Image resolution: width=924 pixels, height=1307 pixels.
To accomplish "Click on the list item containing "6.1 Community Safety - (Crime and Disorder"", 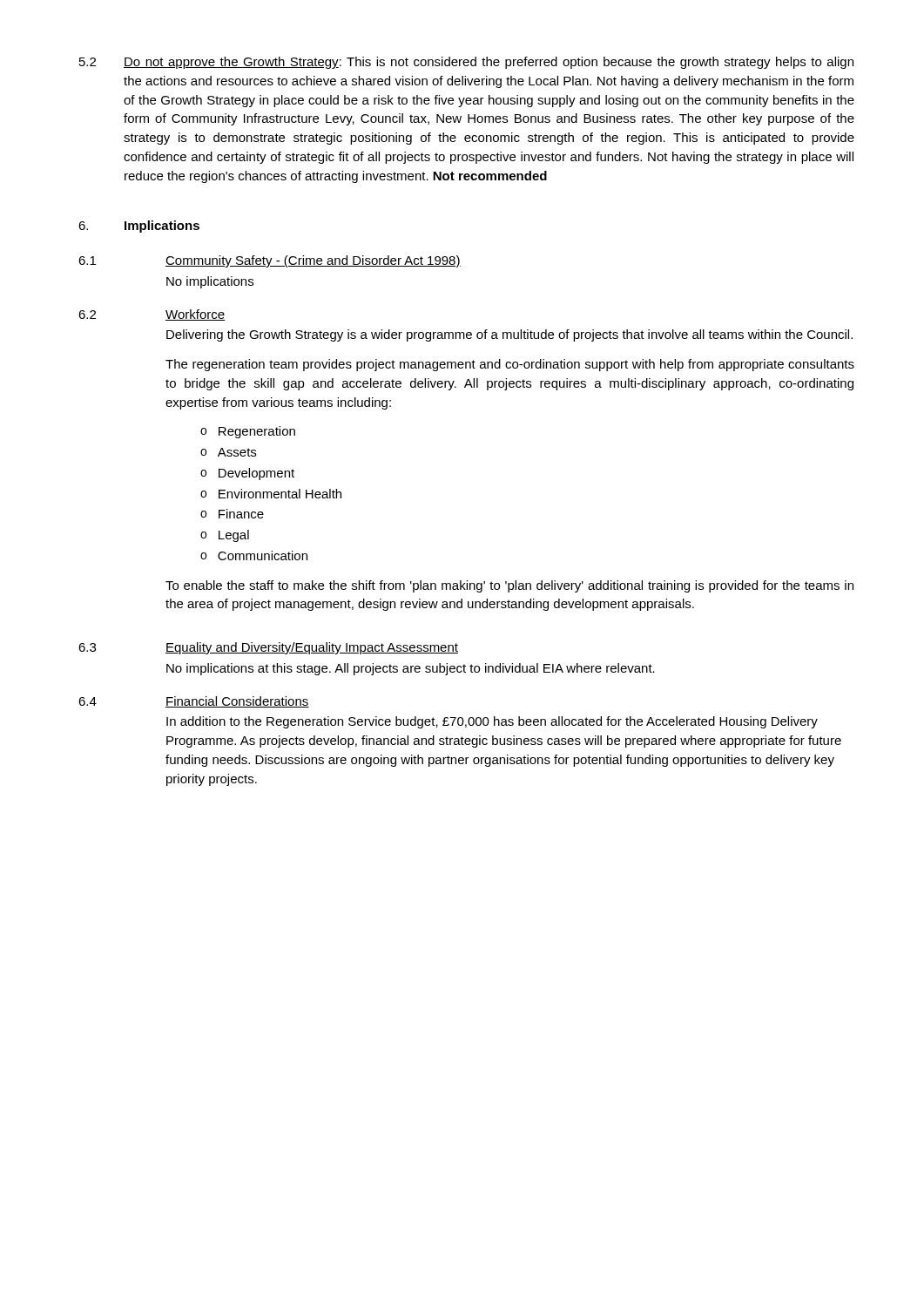I will pos(466,271).
